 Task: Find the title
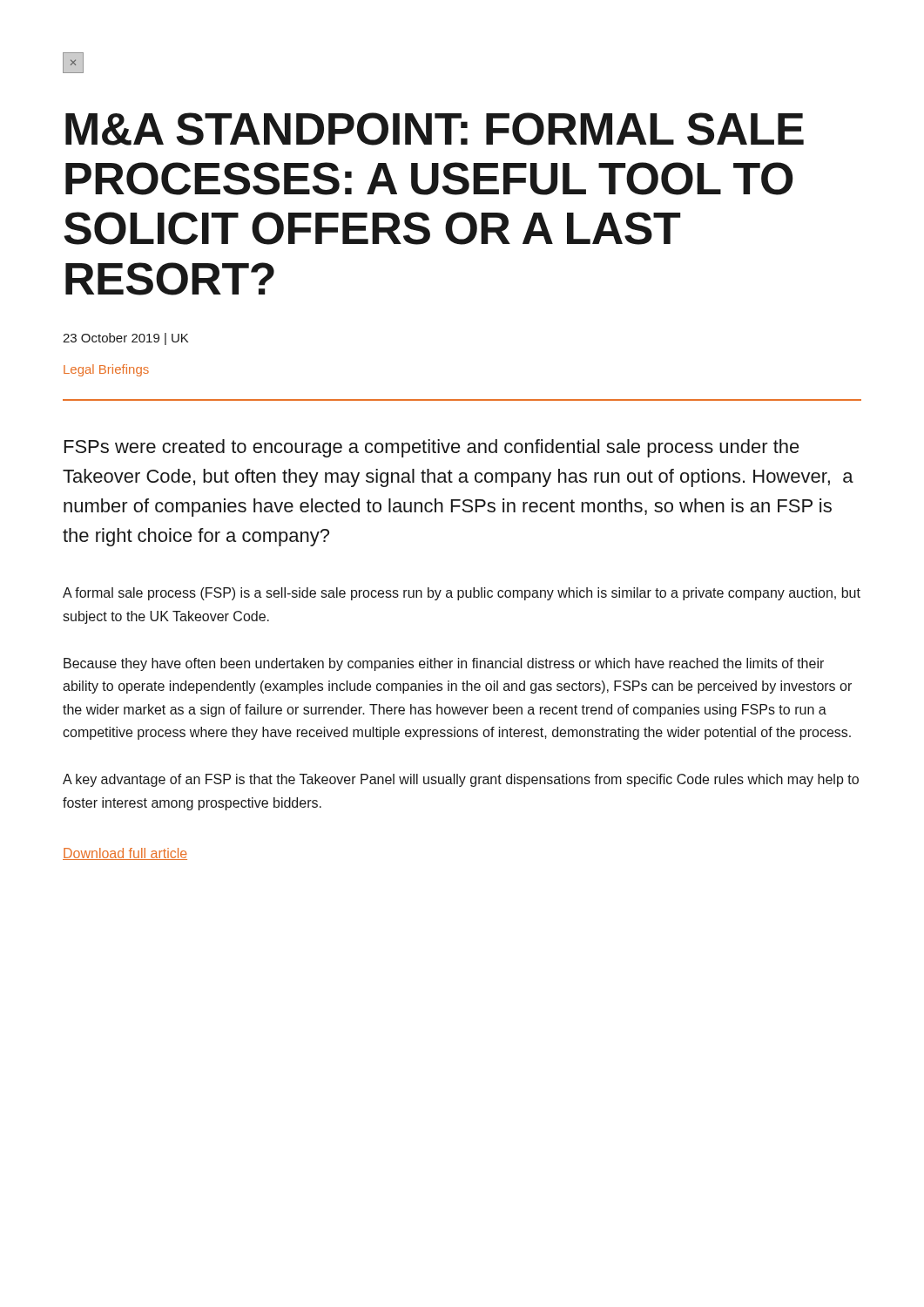(462, 204)
